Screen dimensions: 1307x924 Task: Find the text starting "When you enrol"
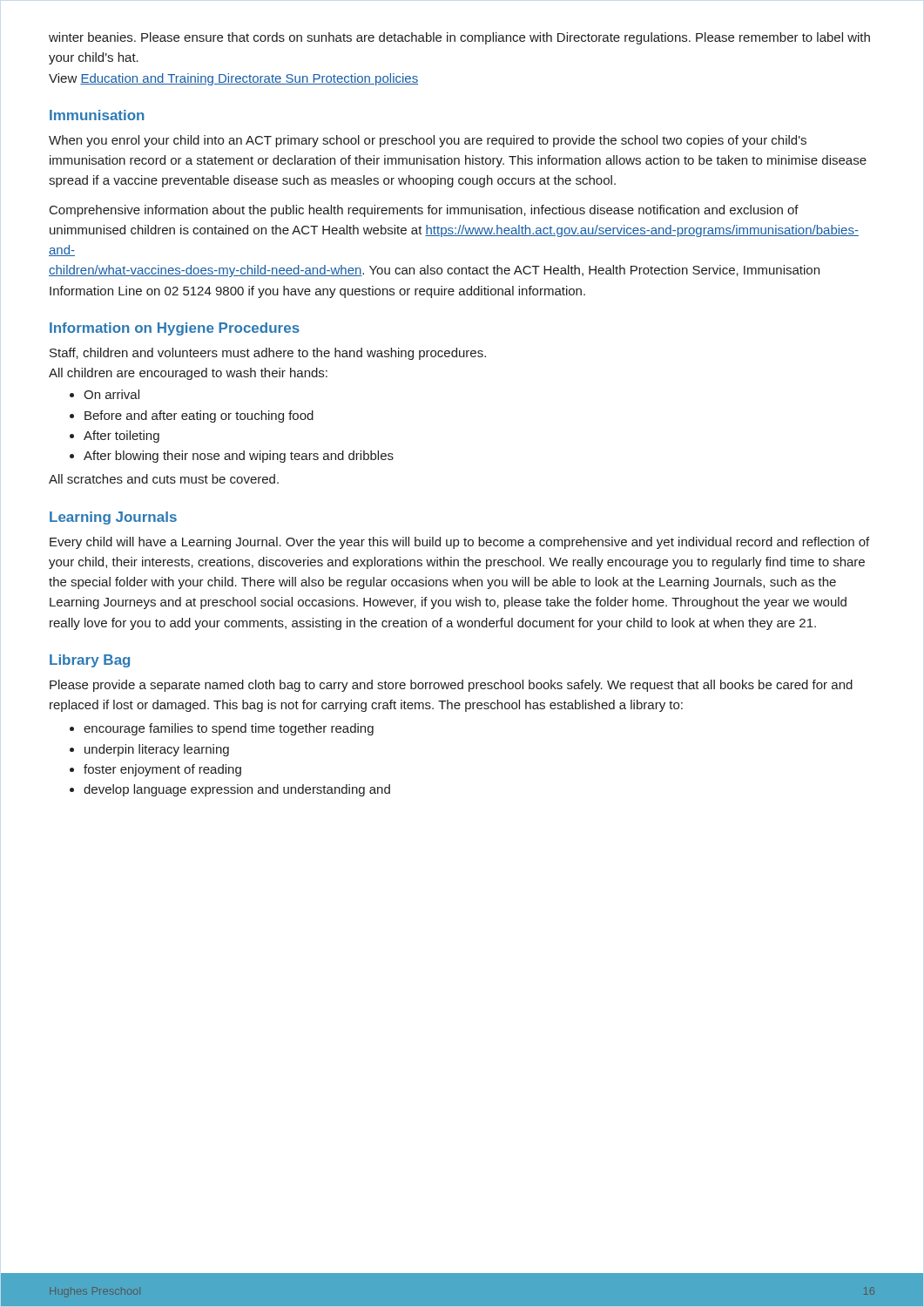point(462,160)
